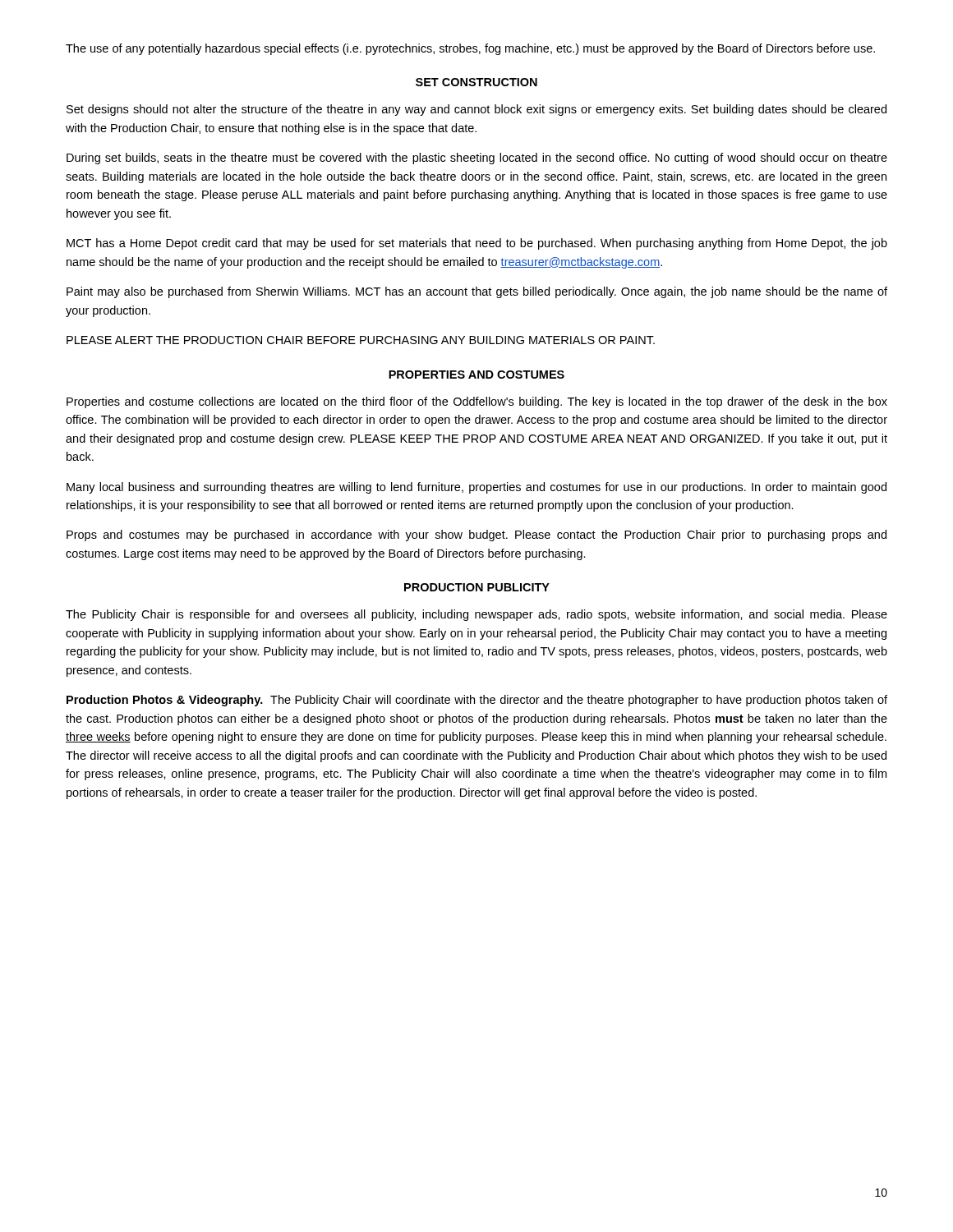Select the text block containing "Many local business and surrounding theatres are"
The width and height of the screenshot is (953, 1232).
476,496
